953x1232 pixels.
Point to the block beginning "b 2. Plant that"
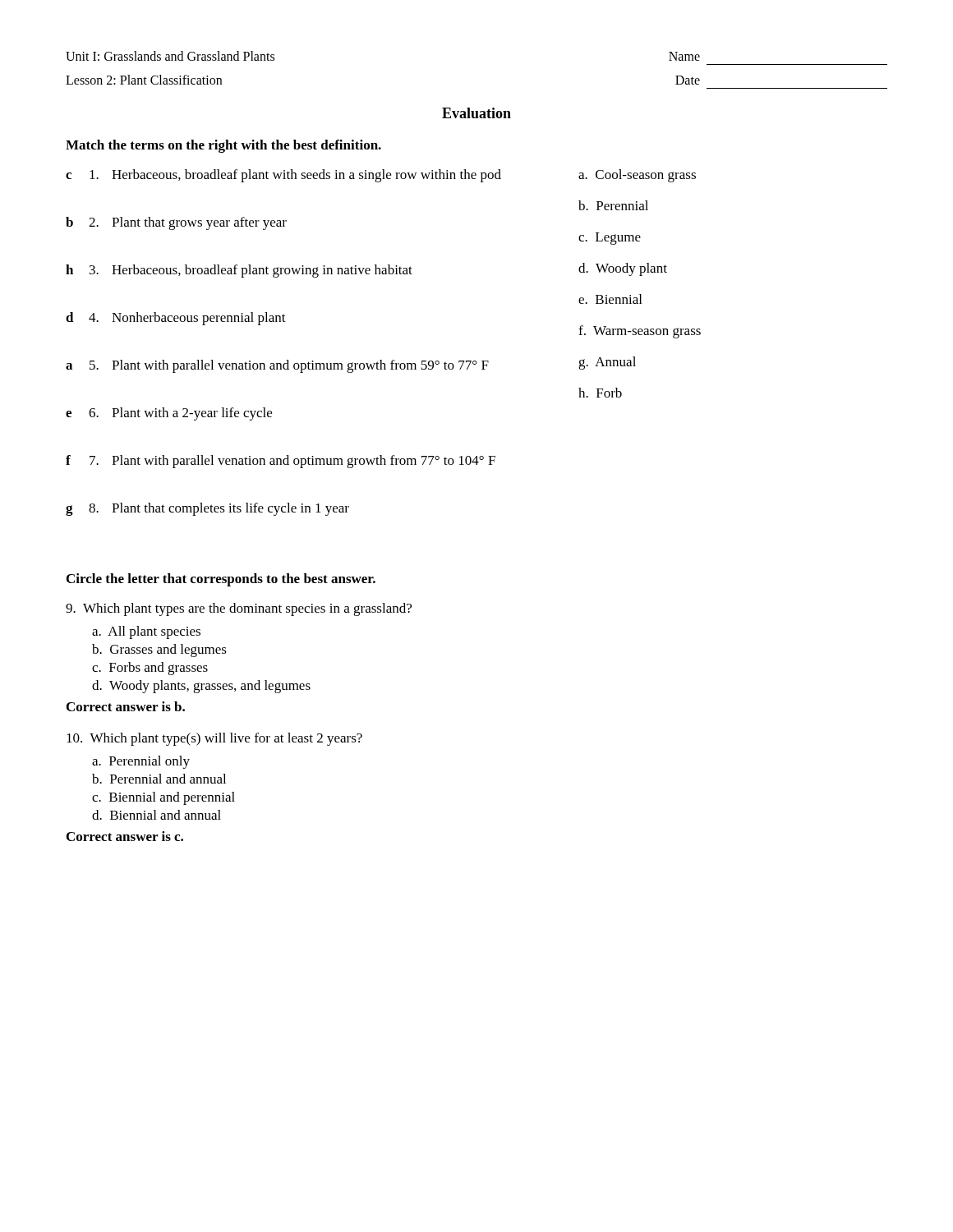pos(176,223)
